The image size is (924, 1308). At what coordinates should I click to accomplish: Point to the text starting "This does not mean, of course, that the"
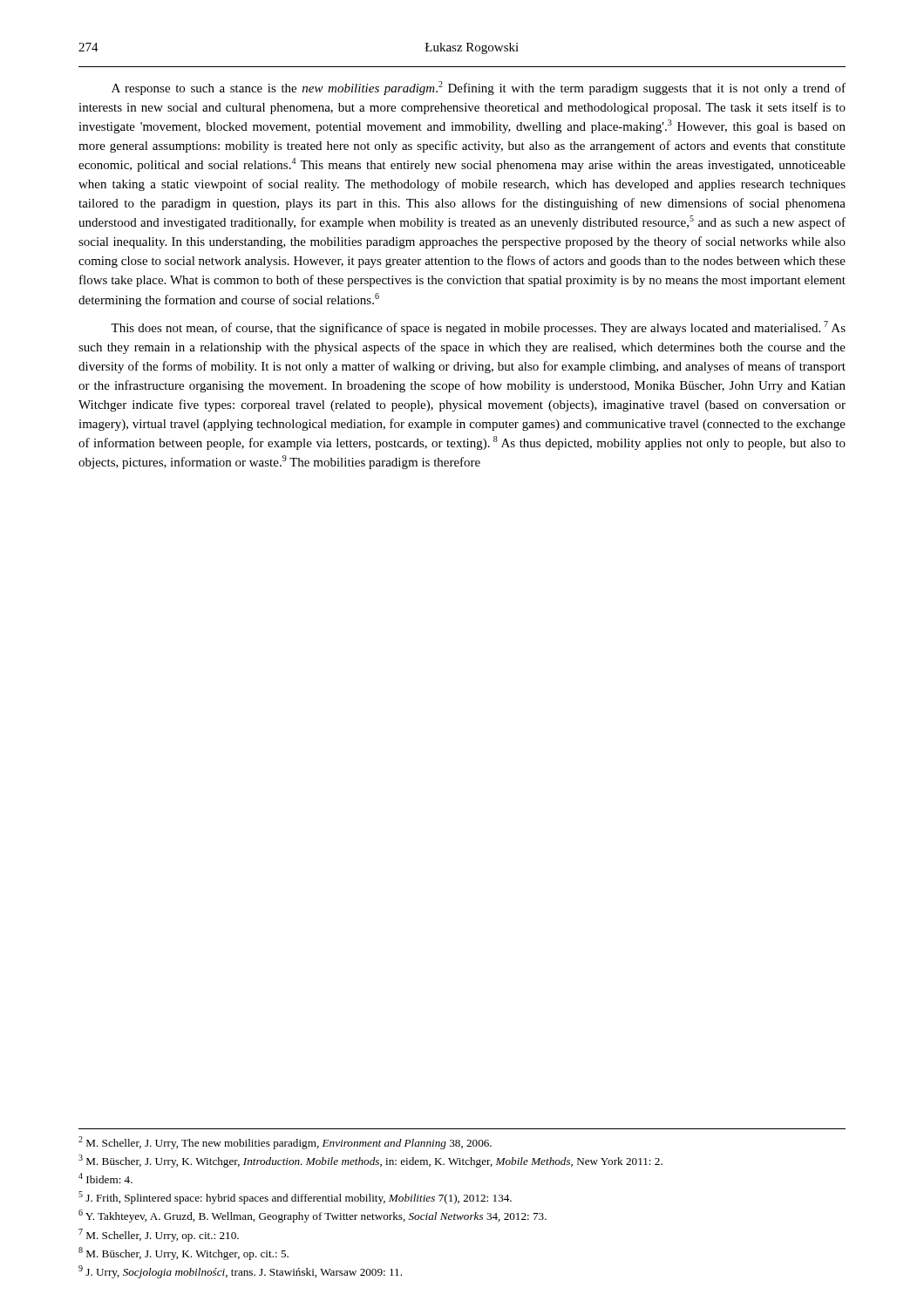[x=462, y=395]
